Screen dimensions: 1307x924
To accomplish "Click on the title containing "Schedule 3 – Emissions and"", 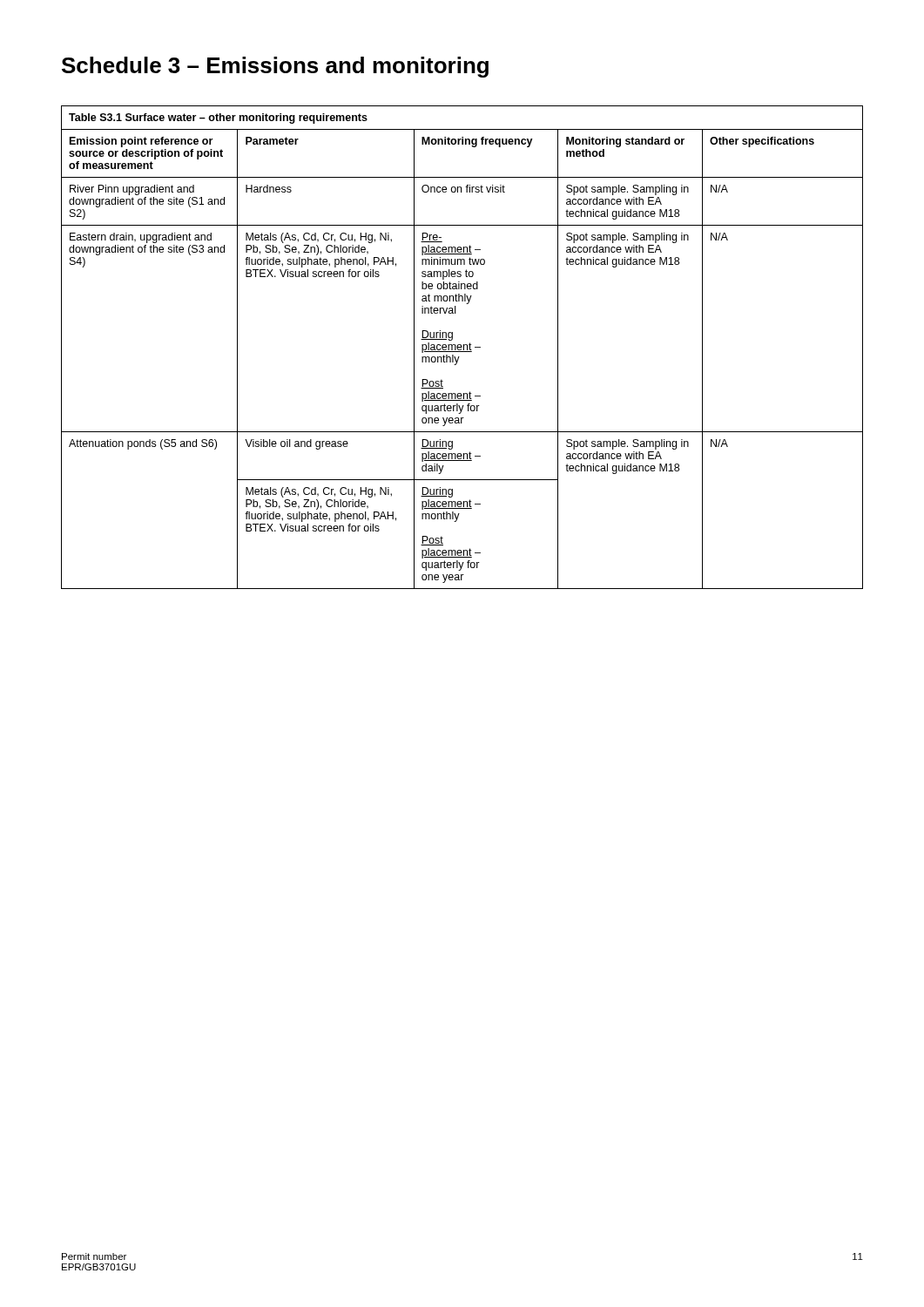I will [x=275, y=65].
